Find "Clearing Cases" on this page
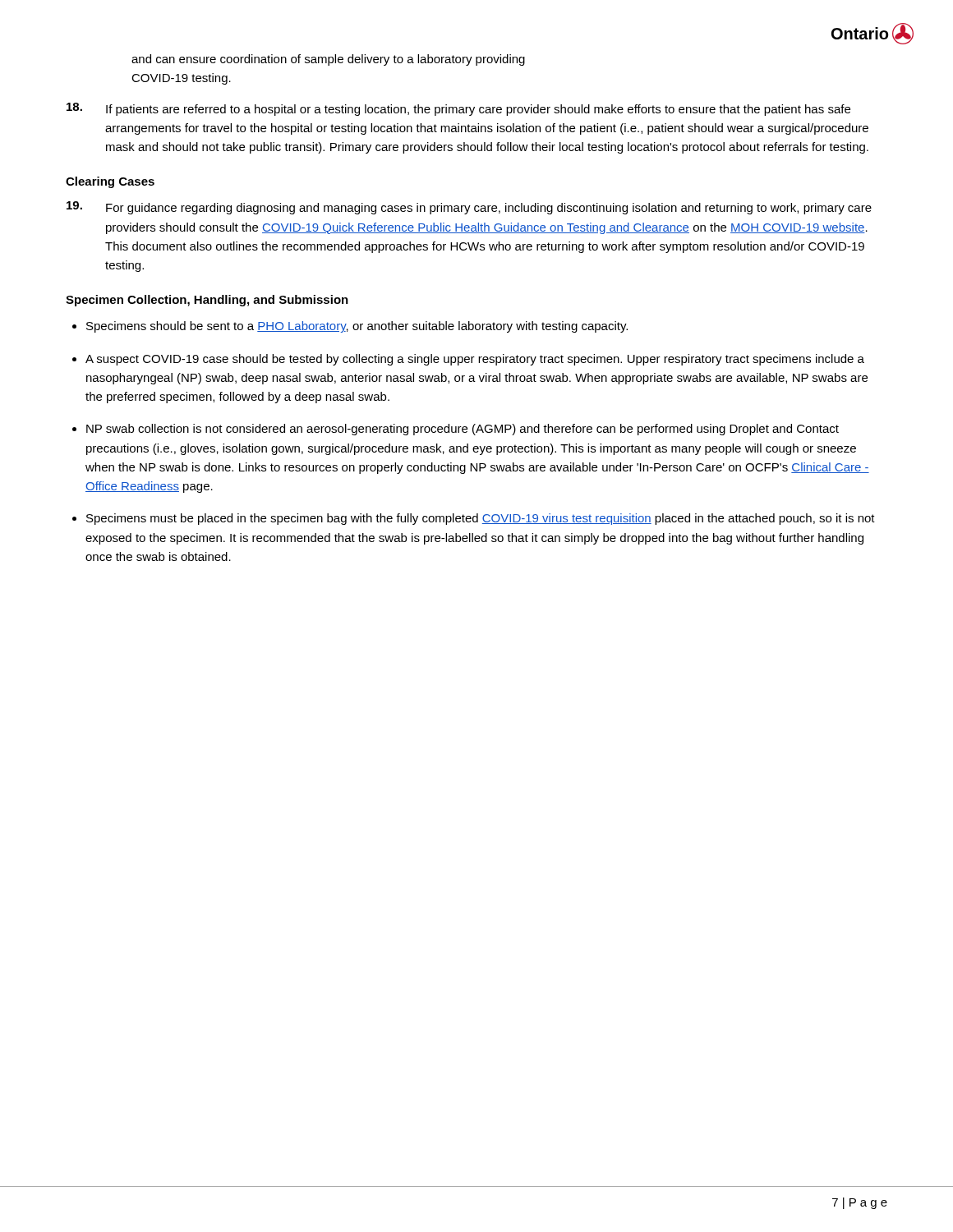This screenshot has height=1232, width=953. coord(110,181)
